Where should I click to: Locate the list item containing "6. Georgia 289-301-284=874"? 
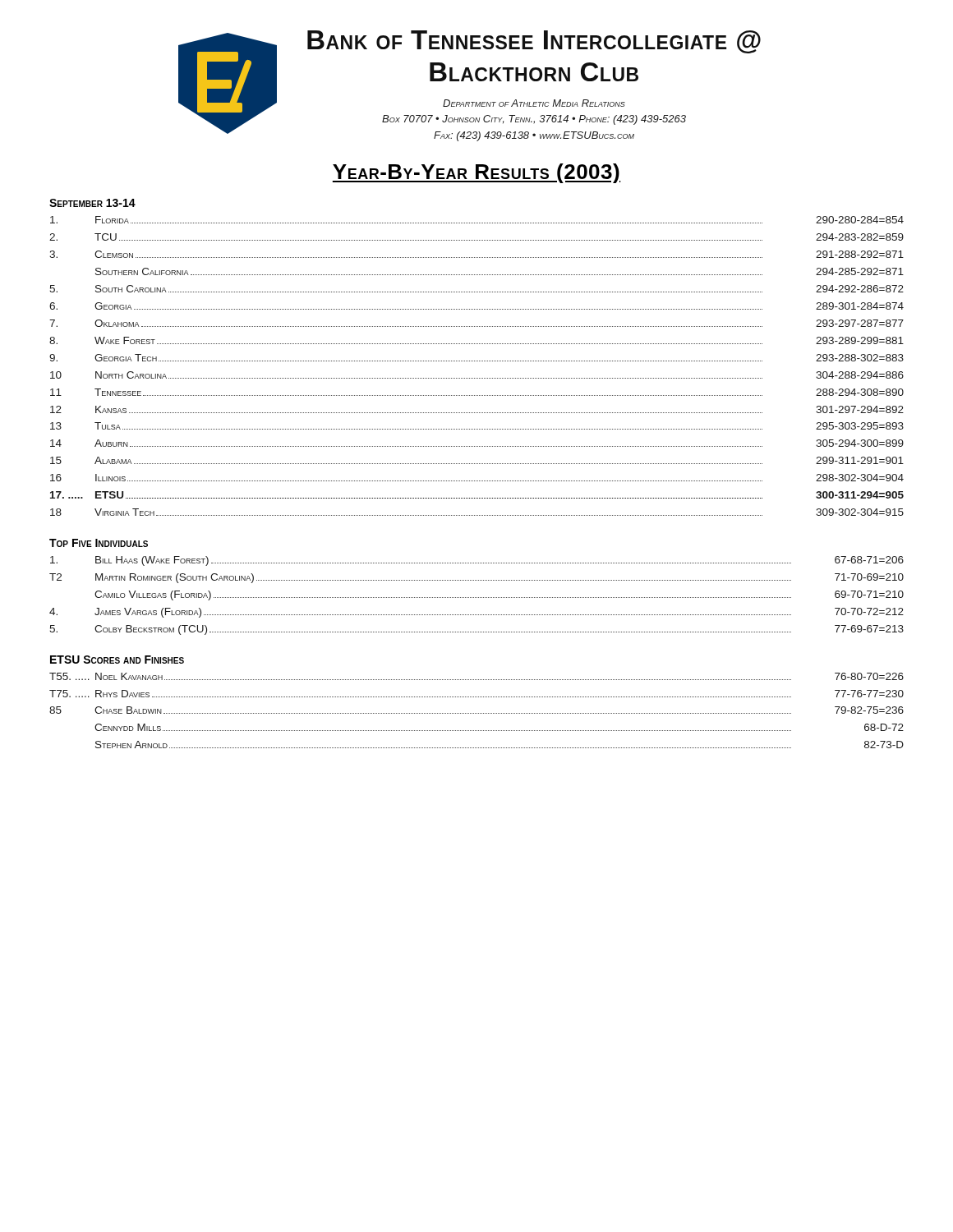(476, 307)
